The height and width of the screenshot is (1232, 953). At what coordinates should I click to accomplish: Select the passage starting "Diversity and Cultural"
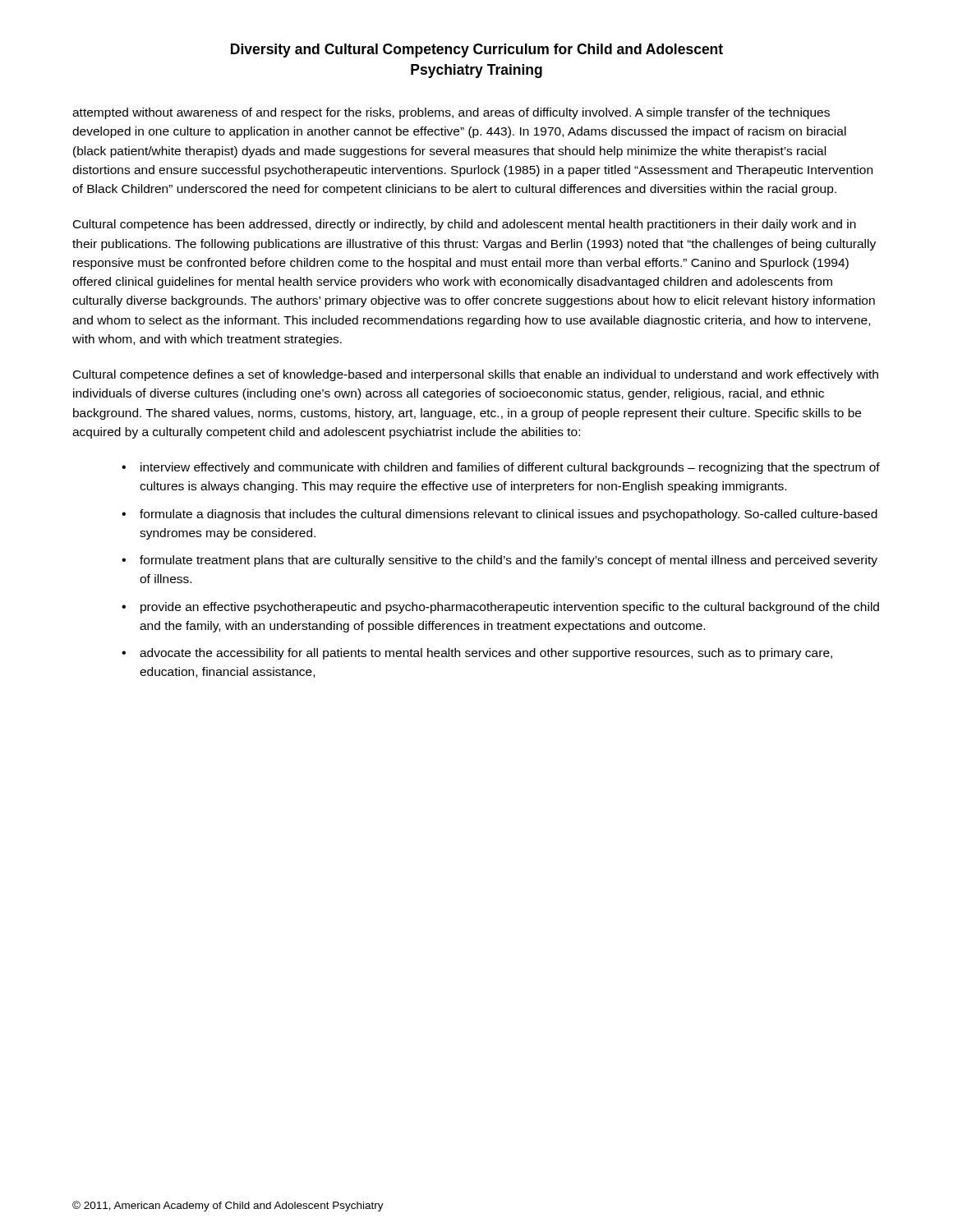coord(476,60)
